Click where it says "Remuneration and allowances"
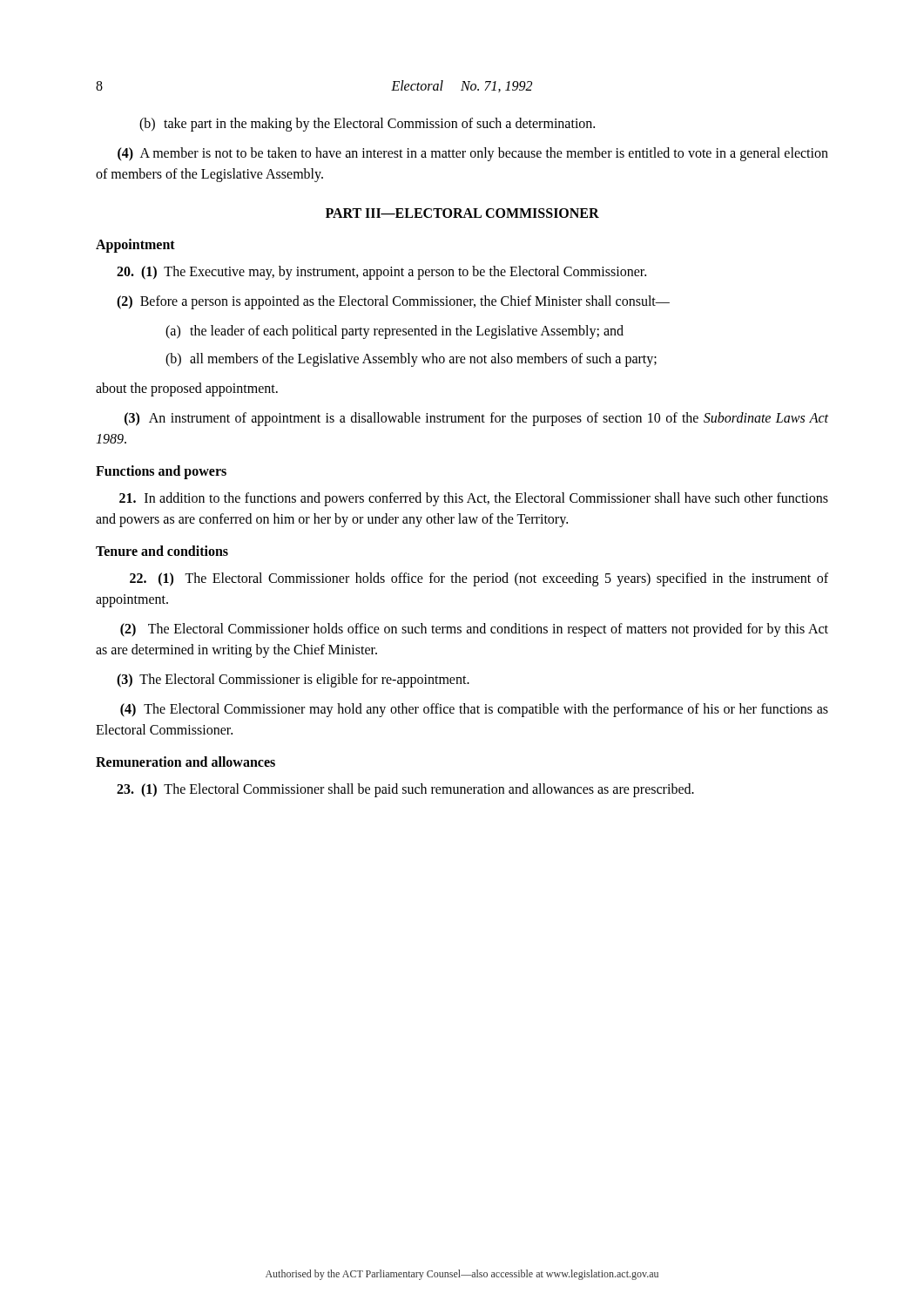The width and height of the screenshot is (924, 1307). 186,762
